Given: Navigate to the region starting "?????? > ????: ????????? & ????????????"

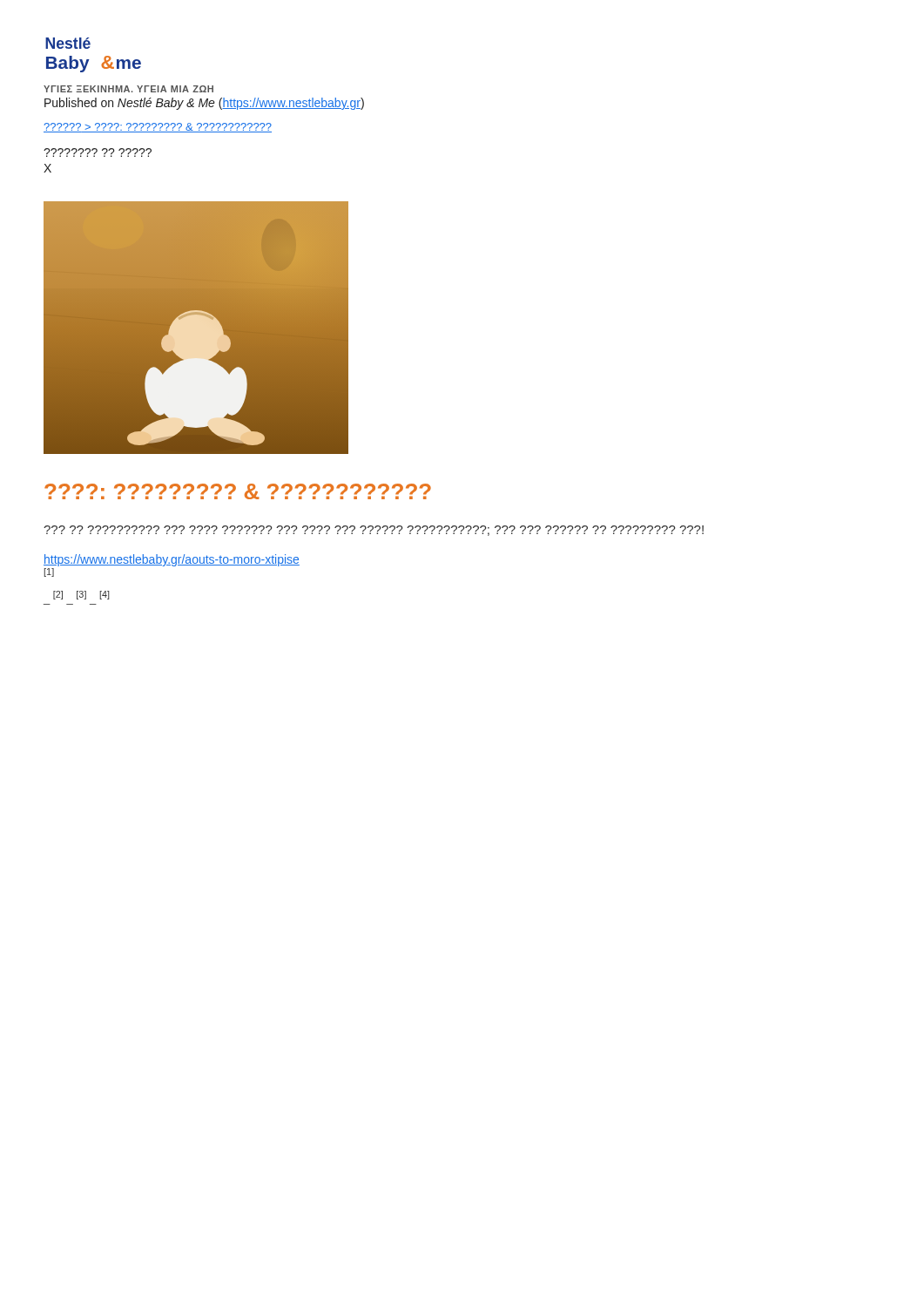Looking at the screenshot, I should coord(158,127).
